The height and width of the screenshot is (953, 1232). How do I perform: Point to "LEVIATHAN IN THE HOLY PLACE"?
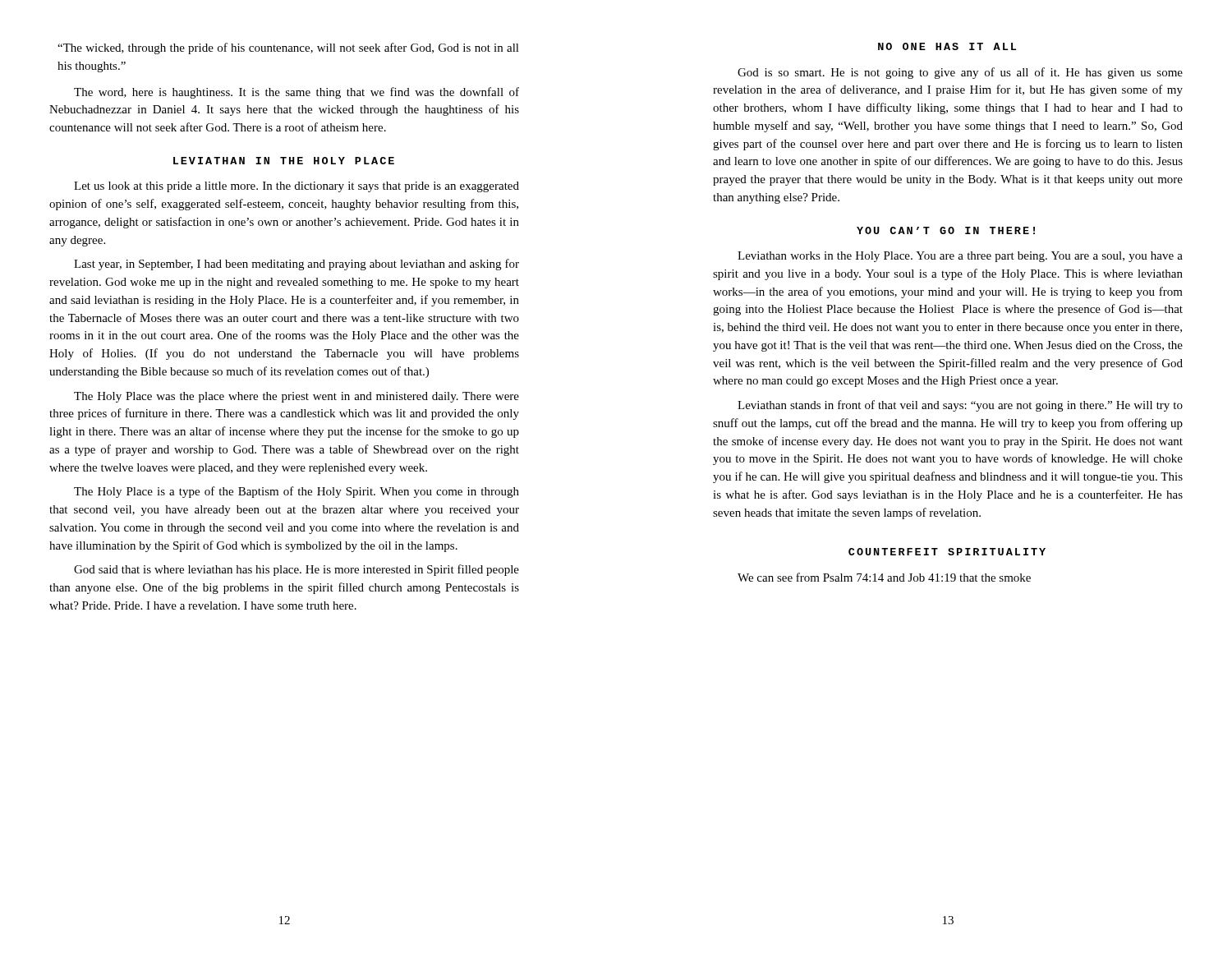click(284, 161)
